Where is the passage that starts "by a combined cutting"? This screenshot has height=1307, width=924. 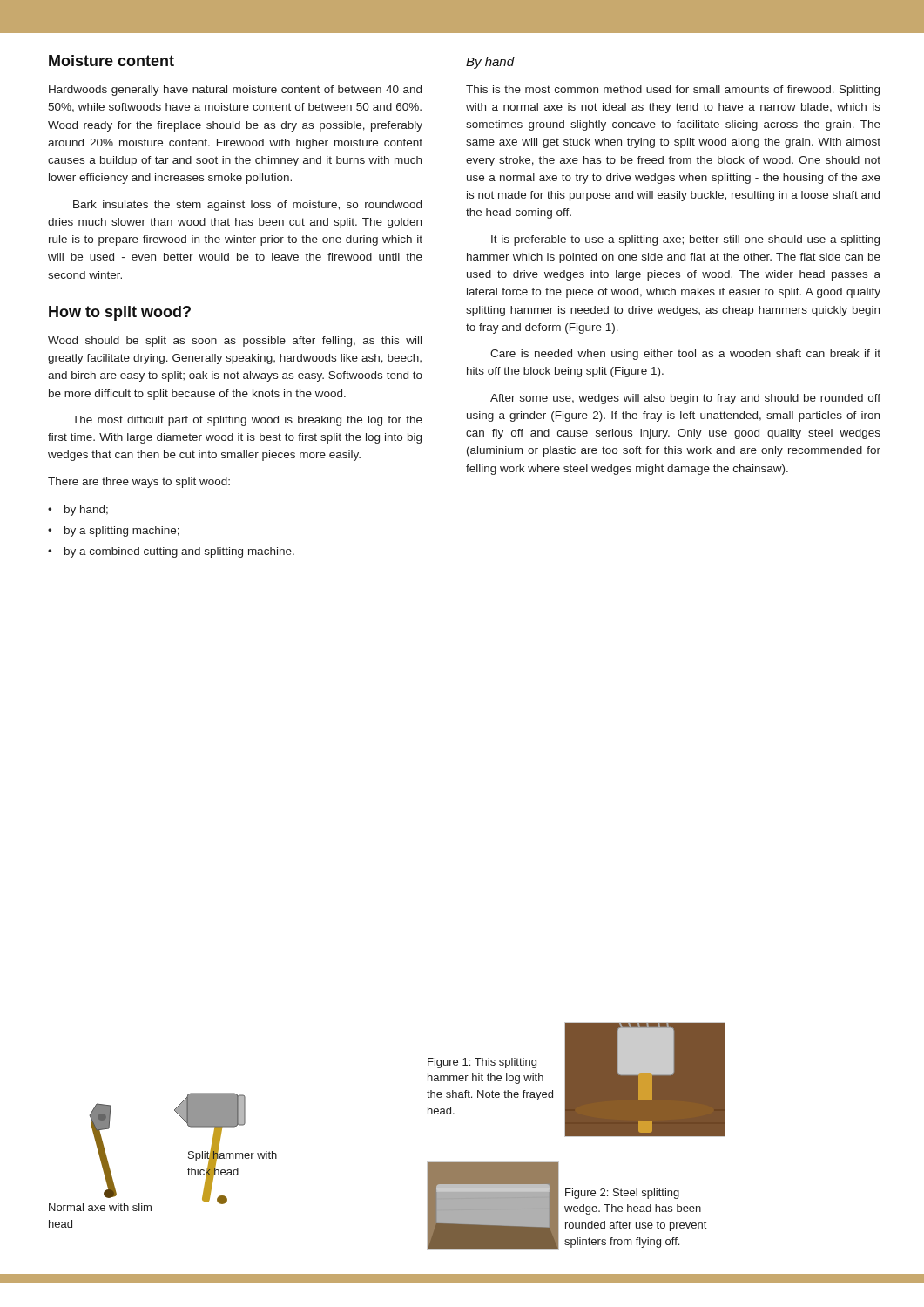point(235,552)
